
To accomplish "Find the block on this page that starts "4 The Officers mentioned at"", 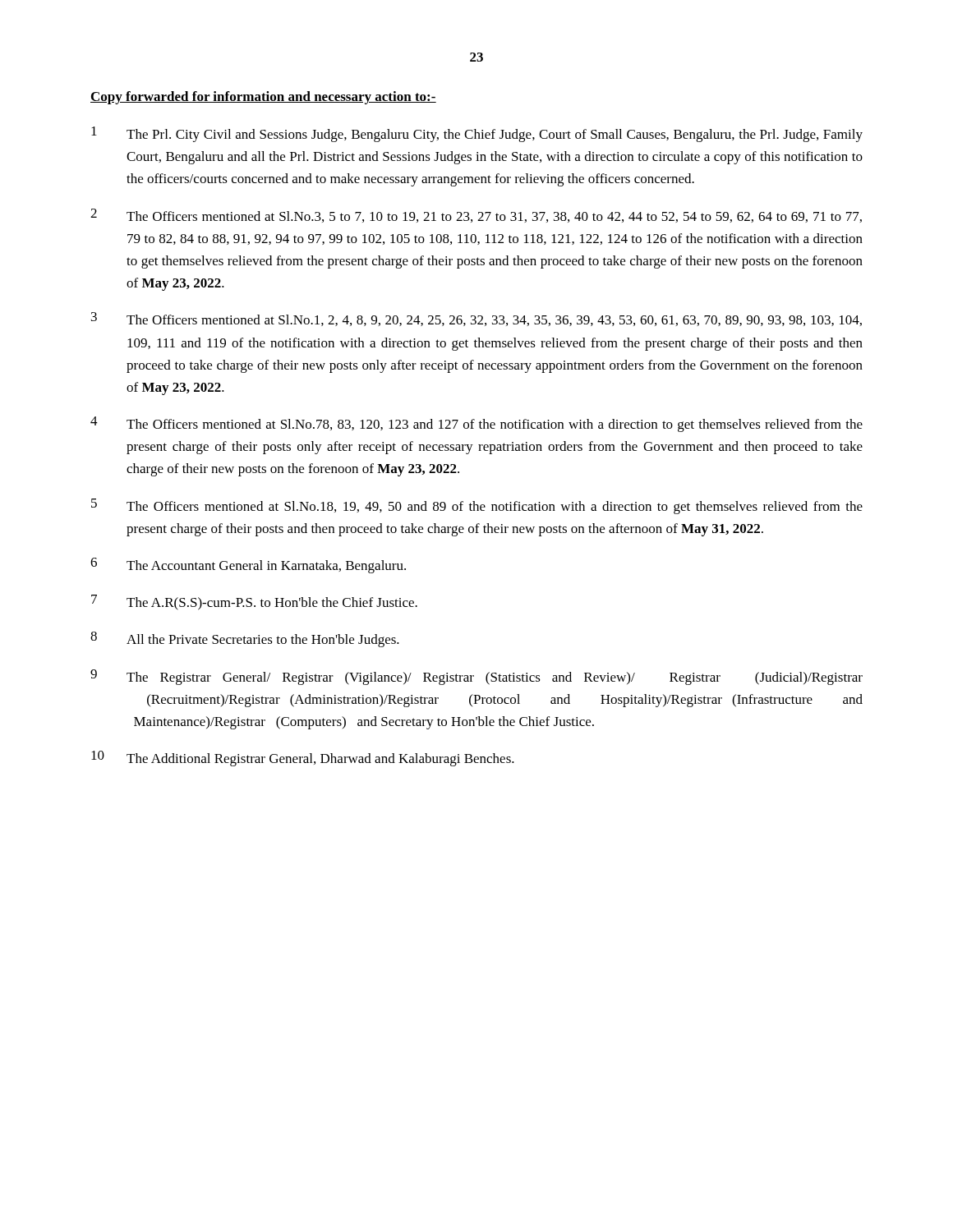I will [476, 447].
